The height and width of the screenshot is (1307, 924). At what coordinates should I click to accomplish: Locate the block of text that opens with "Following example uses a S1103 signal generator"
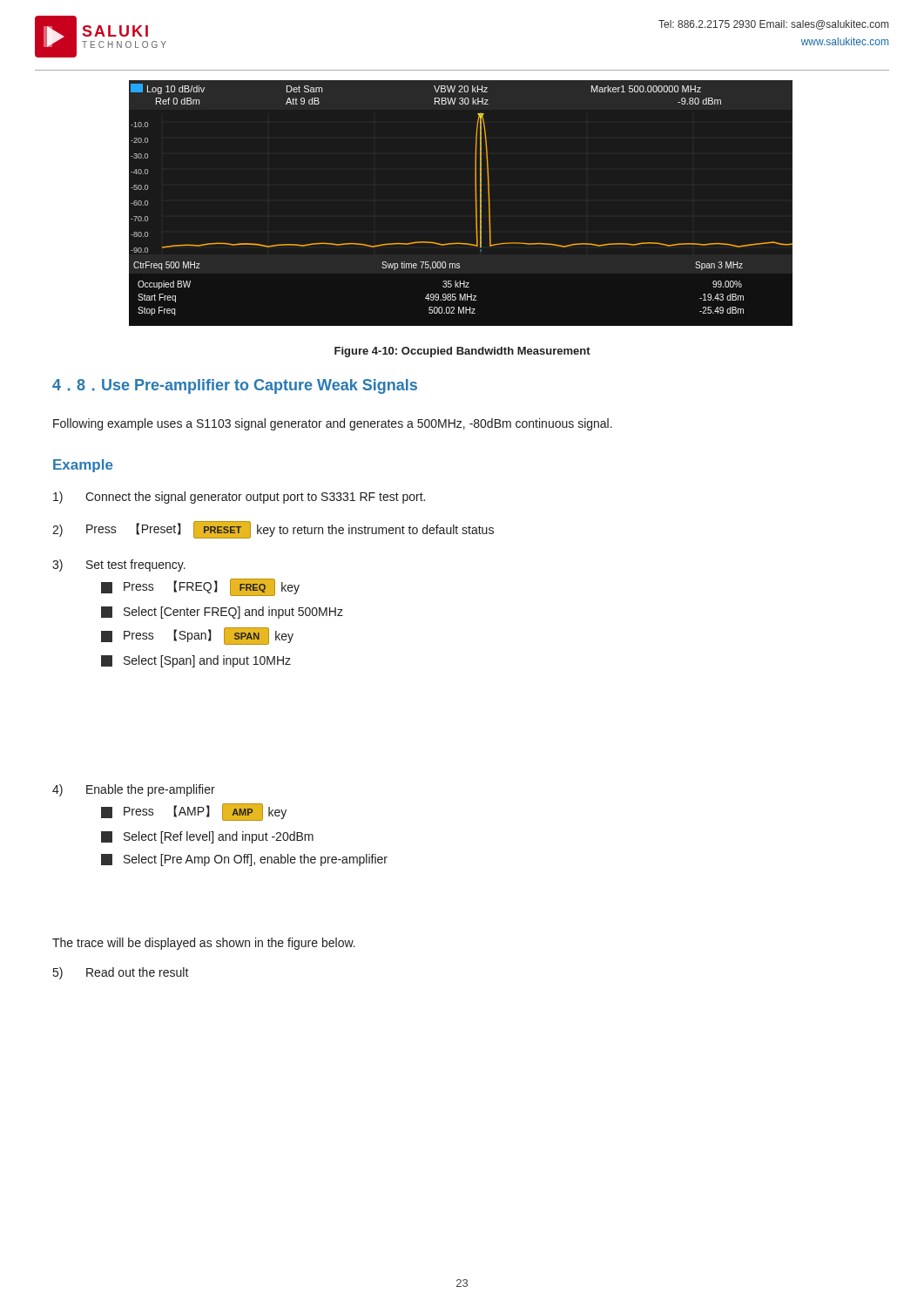point(333,423)
